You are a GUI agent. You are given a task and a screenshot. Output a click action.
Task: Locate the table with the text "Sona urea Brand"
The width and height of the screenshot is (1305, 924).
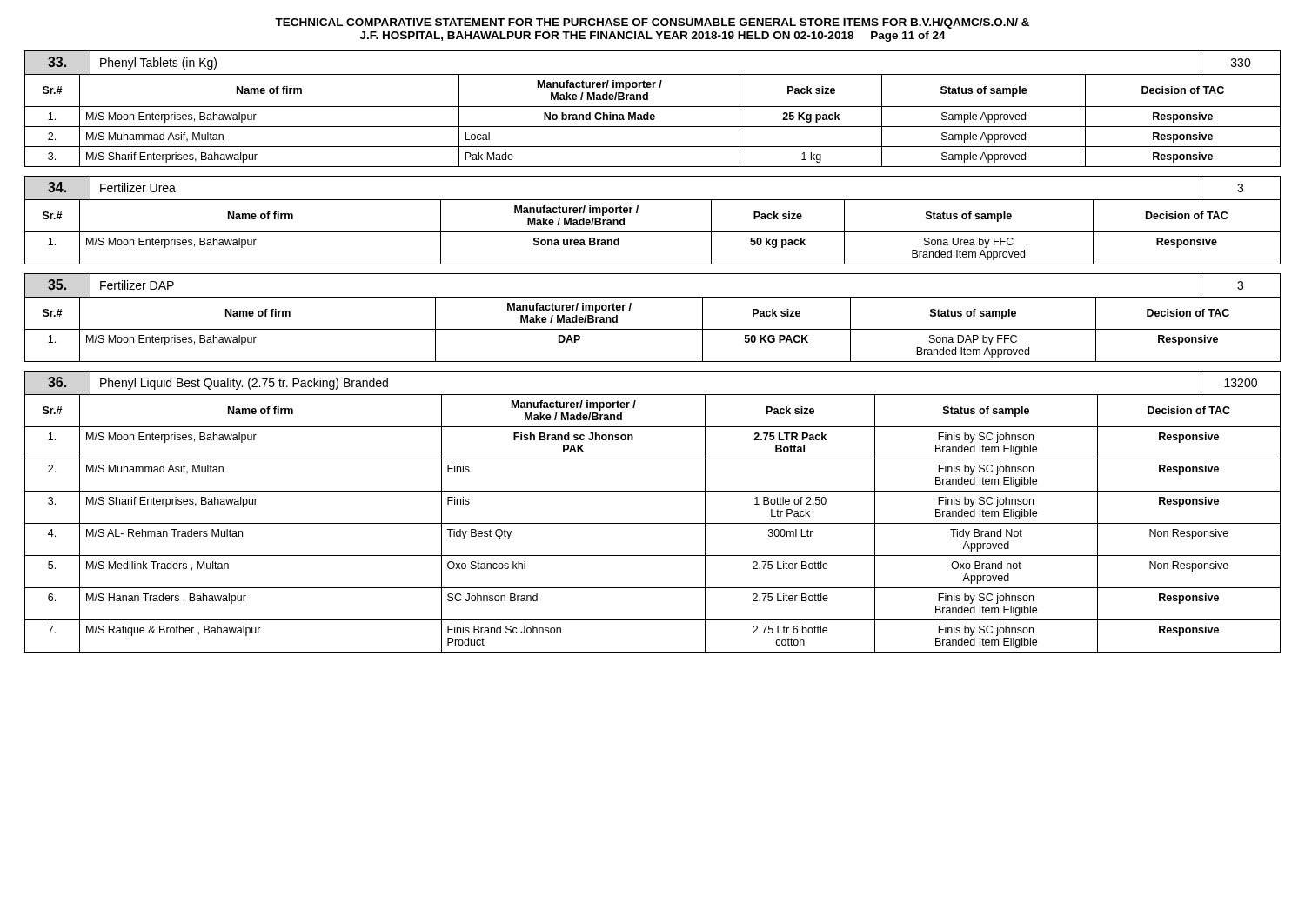652,232
